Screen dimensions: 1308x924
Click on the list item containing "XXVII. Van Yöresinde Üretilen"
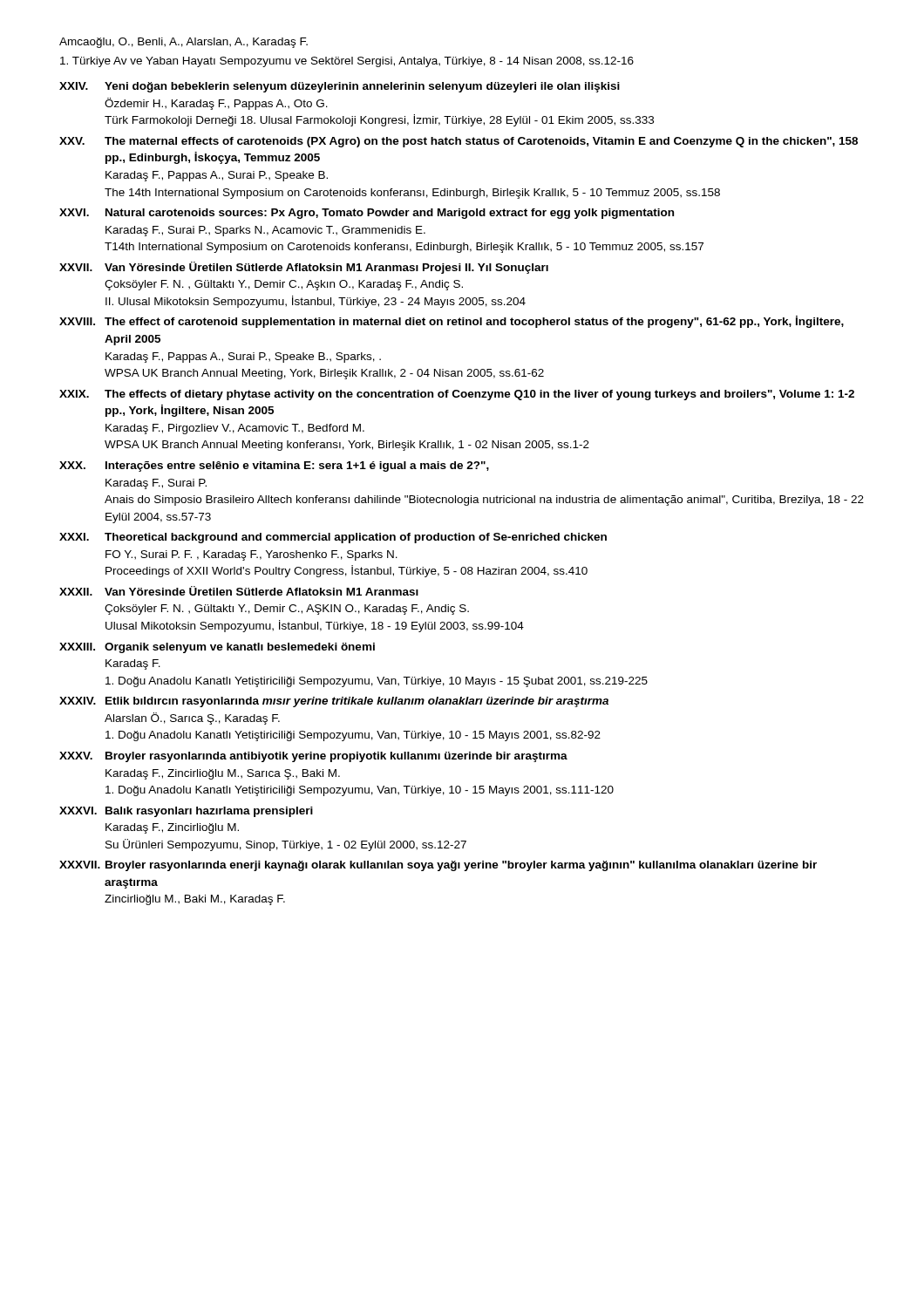click(462, 284)
